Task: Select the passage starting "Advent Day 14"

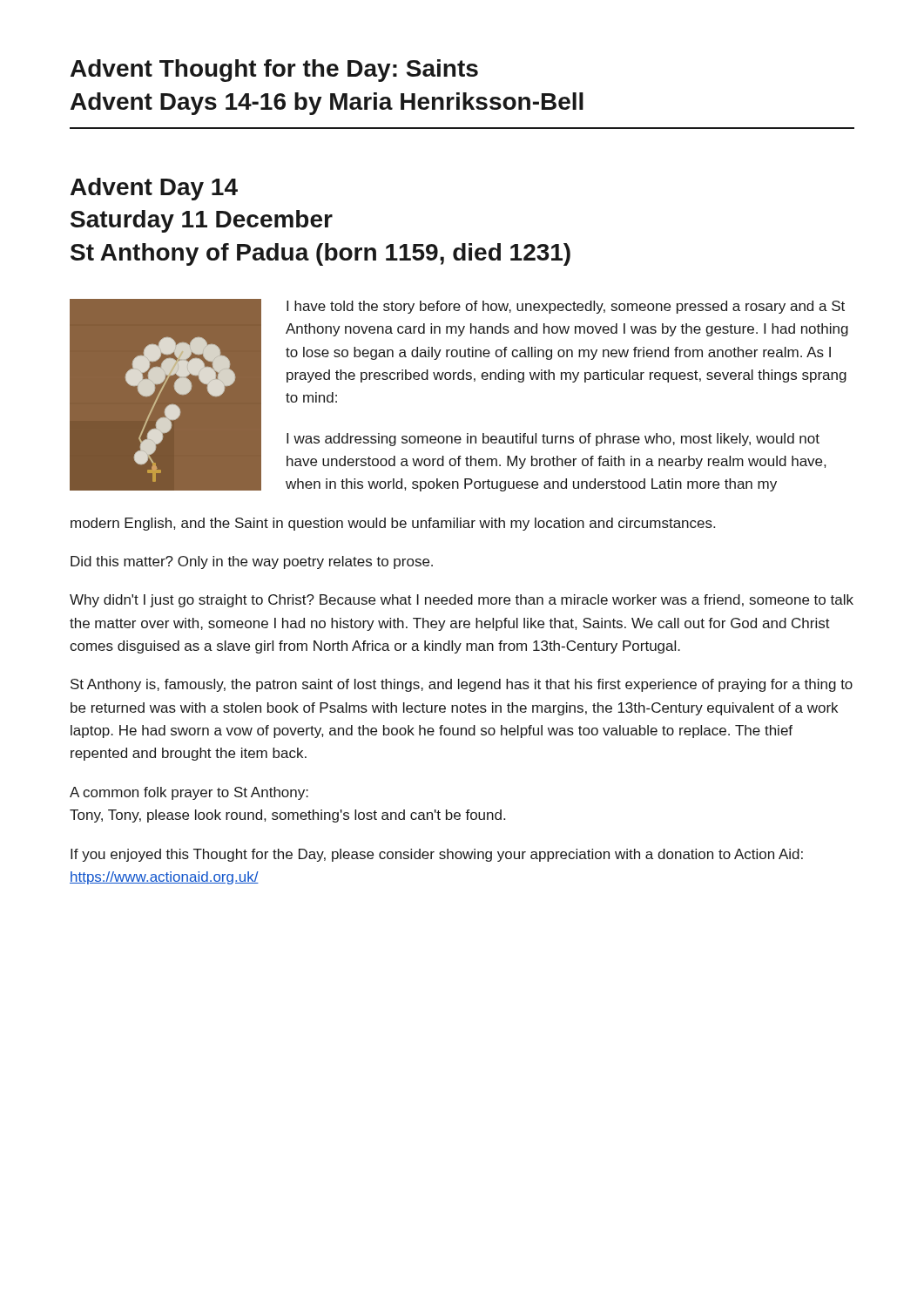Action: [x=320, y=222]
